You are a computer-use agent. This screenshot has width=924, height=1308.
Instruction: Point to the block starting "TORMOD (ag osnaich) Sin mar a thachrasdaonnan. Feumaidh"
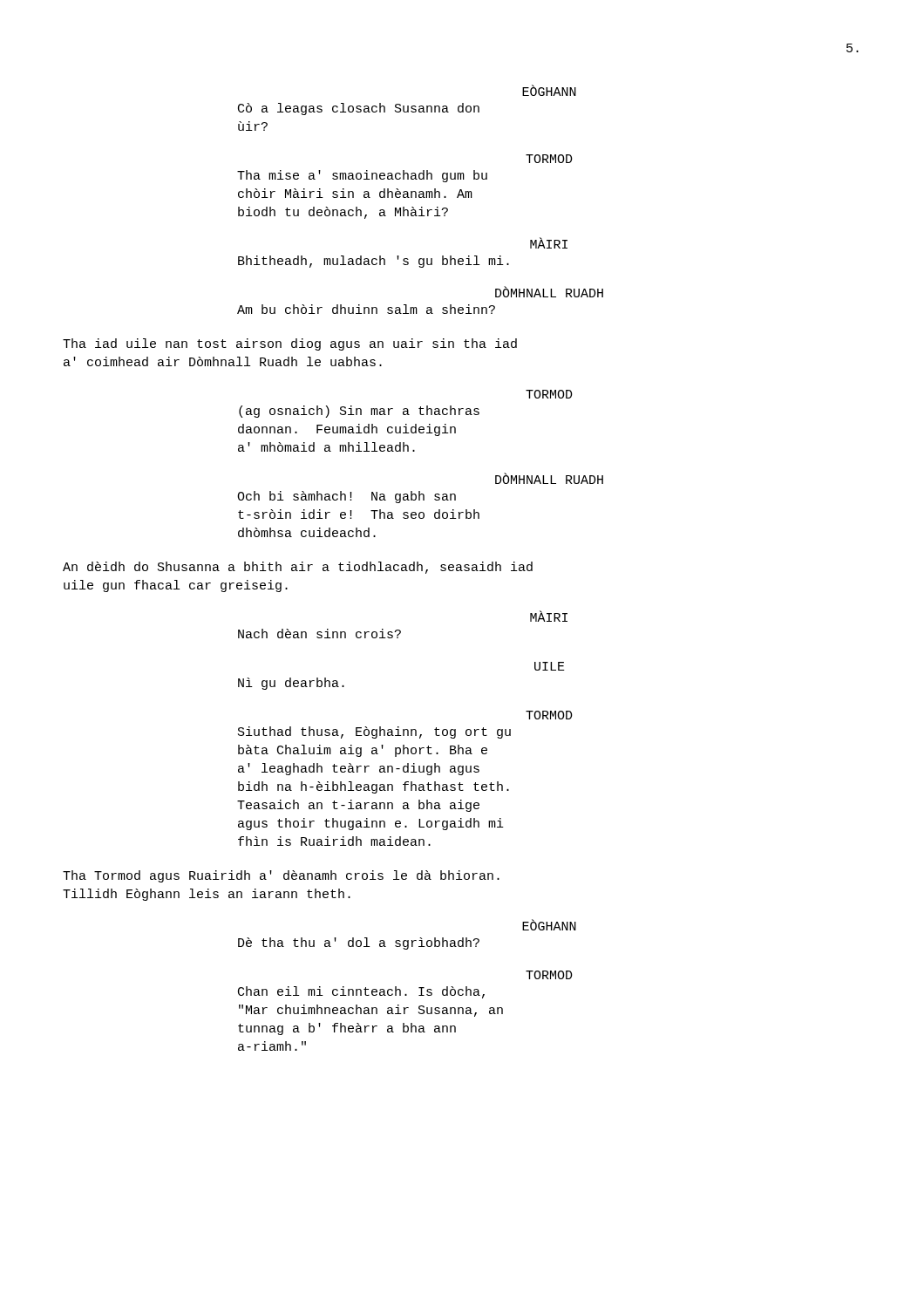pyautogui.click(x=549, y=394)
